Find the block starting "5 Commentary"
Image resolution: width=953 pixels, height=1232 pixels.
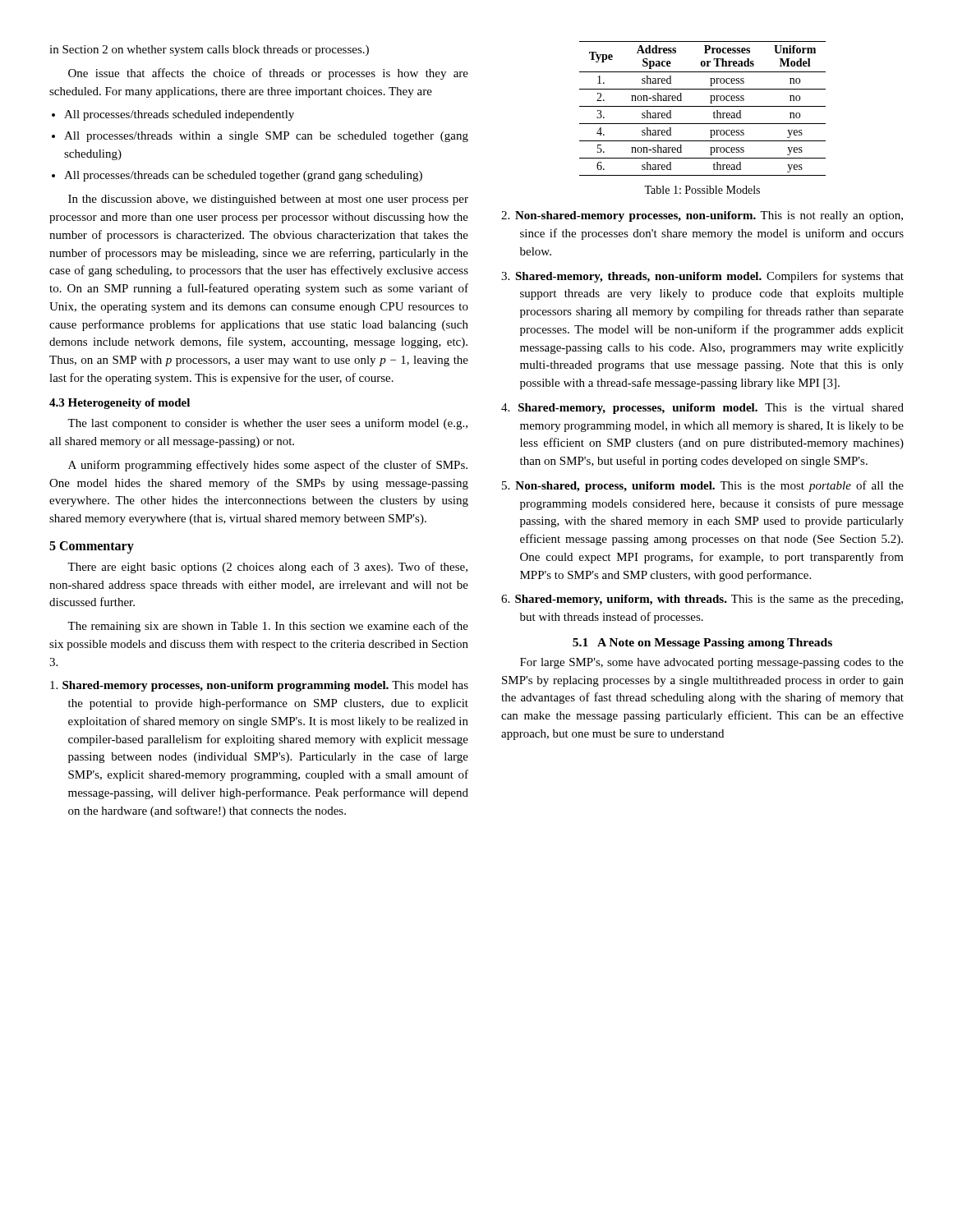tap(92, 547)
